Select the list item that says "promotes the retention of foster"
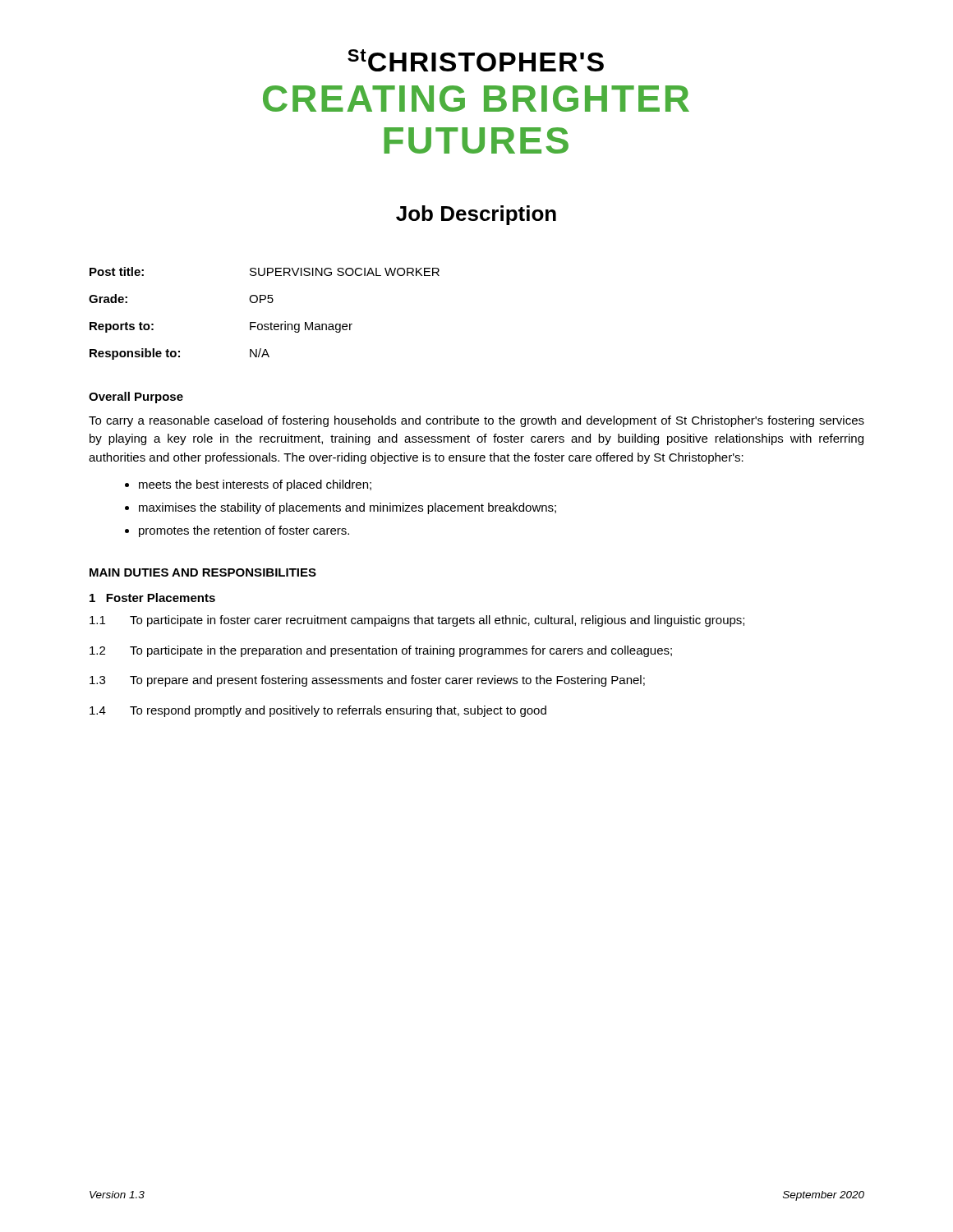953x1232 pixels. (x=244, y=530)
